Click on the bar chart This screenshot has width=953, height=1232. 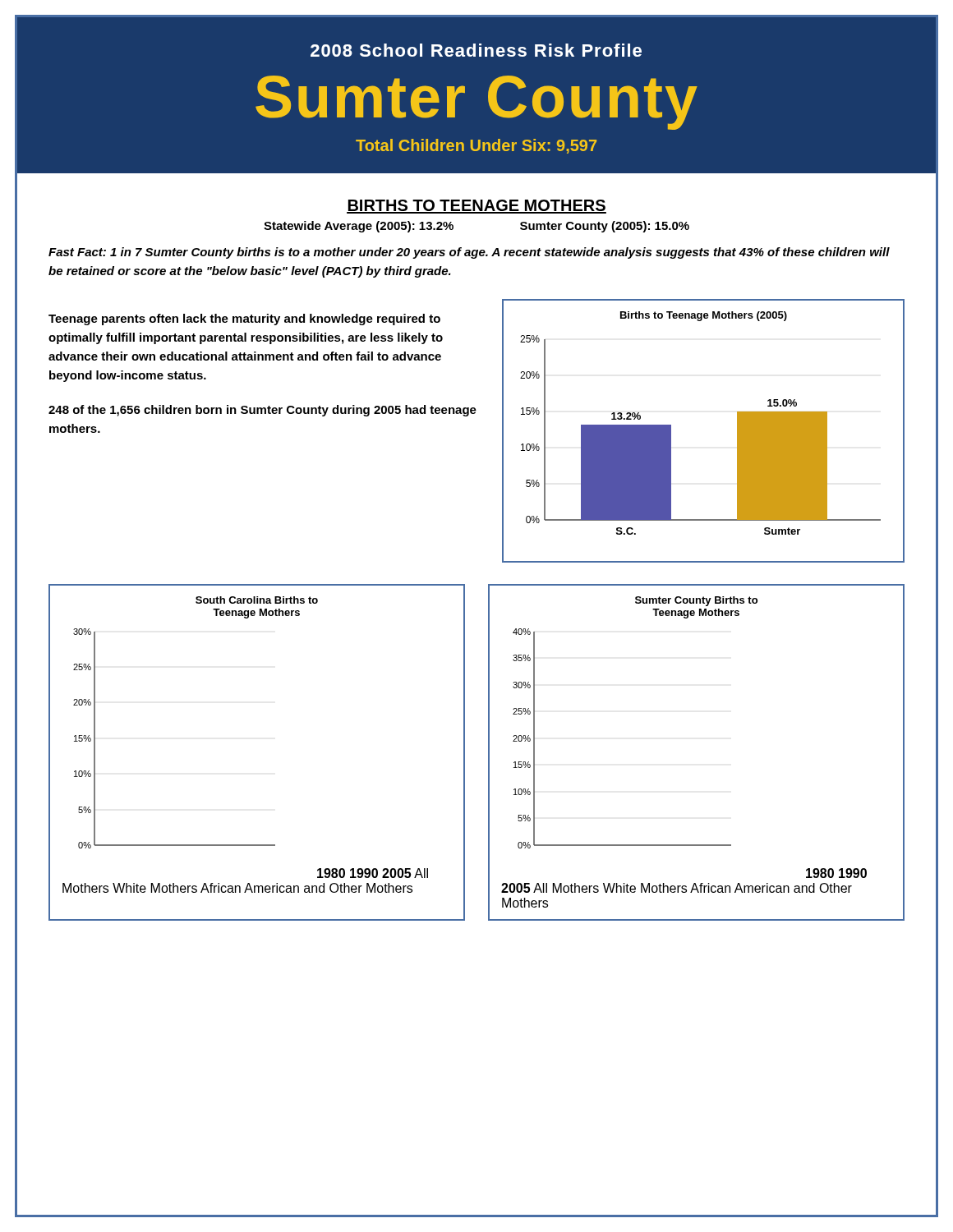[703, 431]
